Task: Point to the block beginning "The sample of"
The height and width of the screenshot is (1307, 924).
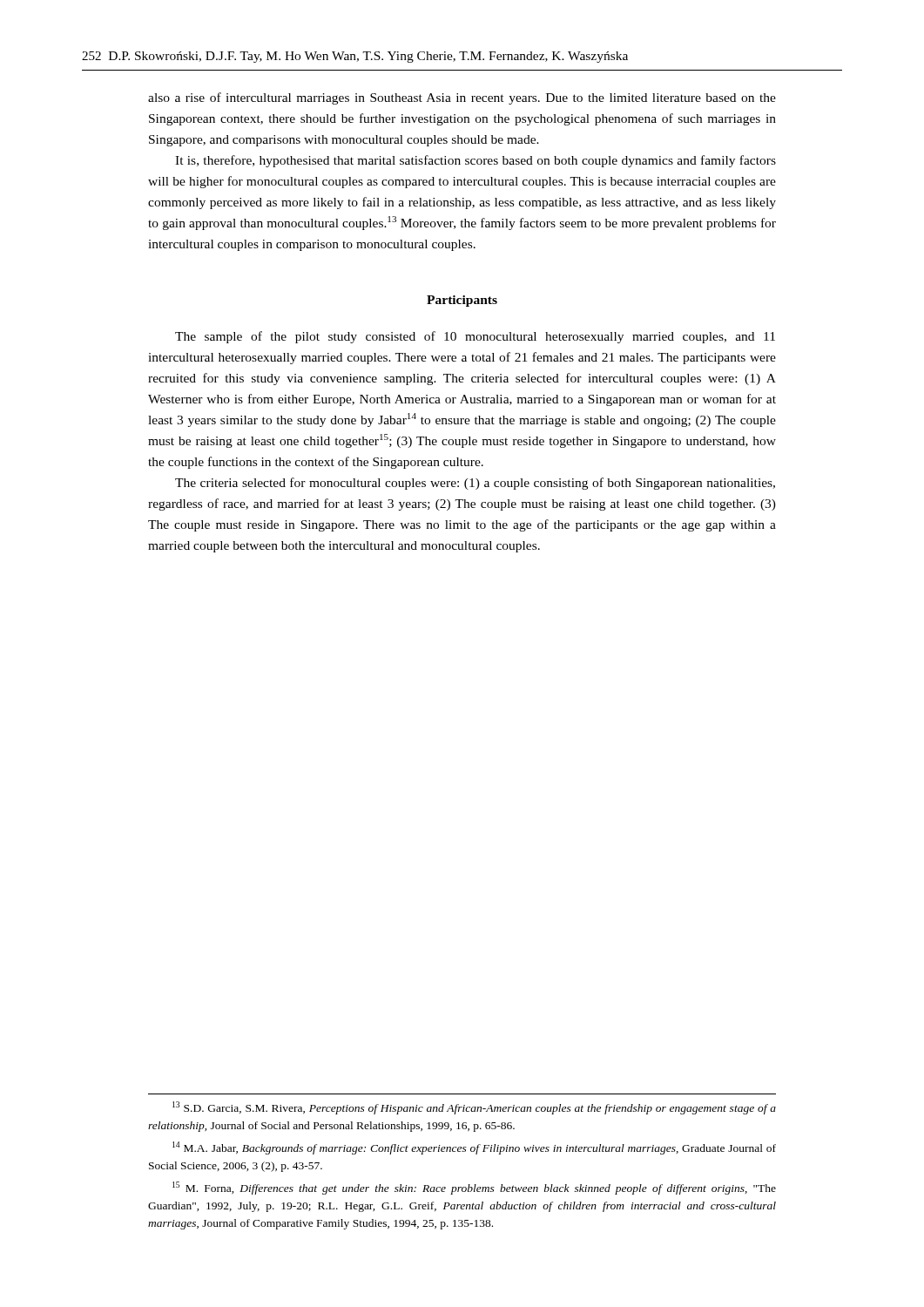Action: [x=462, y=399]
